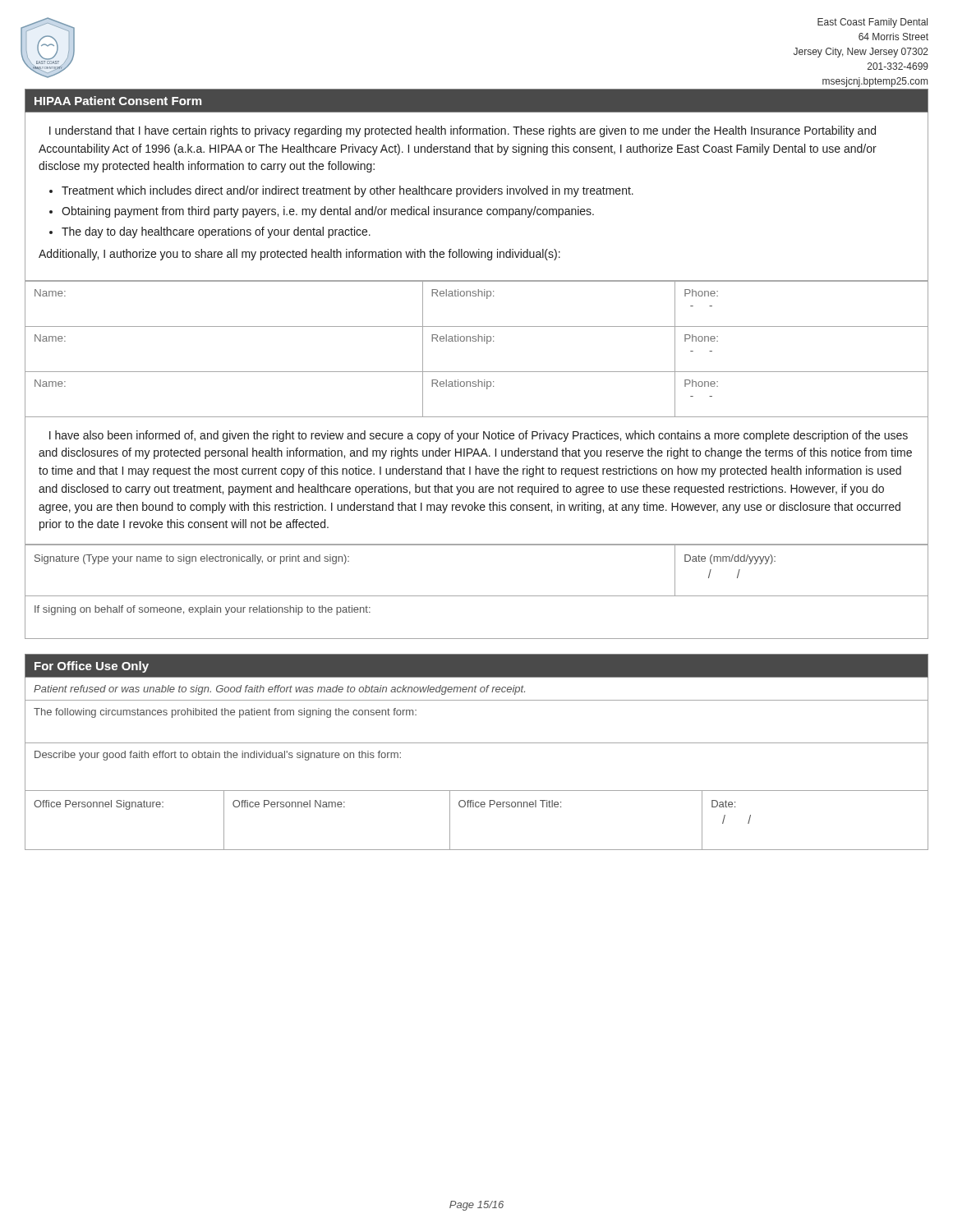
Task: Locate the text block starting "The day to day healthcare"
Action: click(x=216, y=232)
